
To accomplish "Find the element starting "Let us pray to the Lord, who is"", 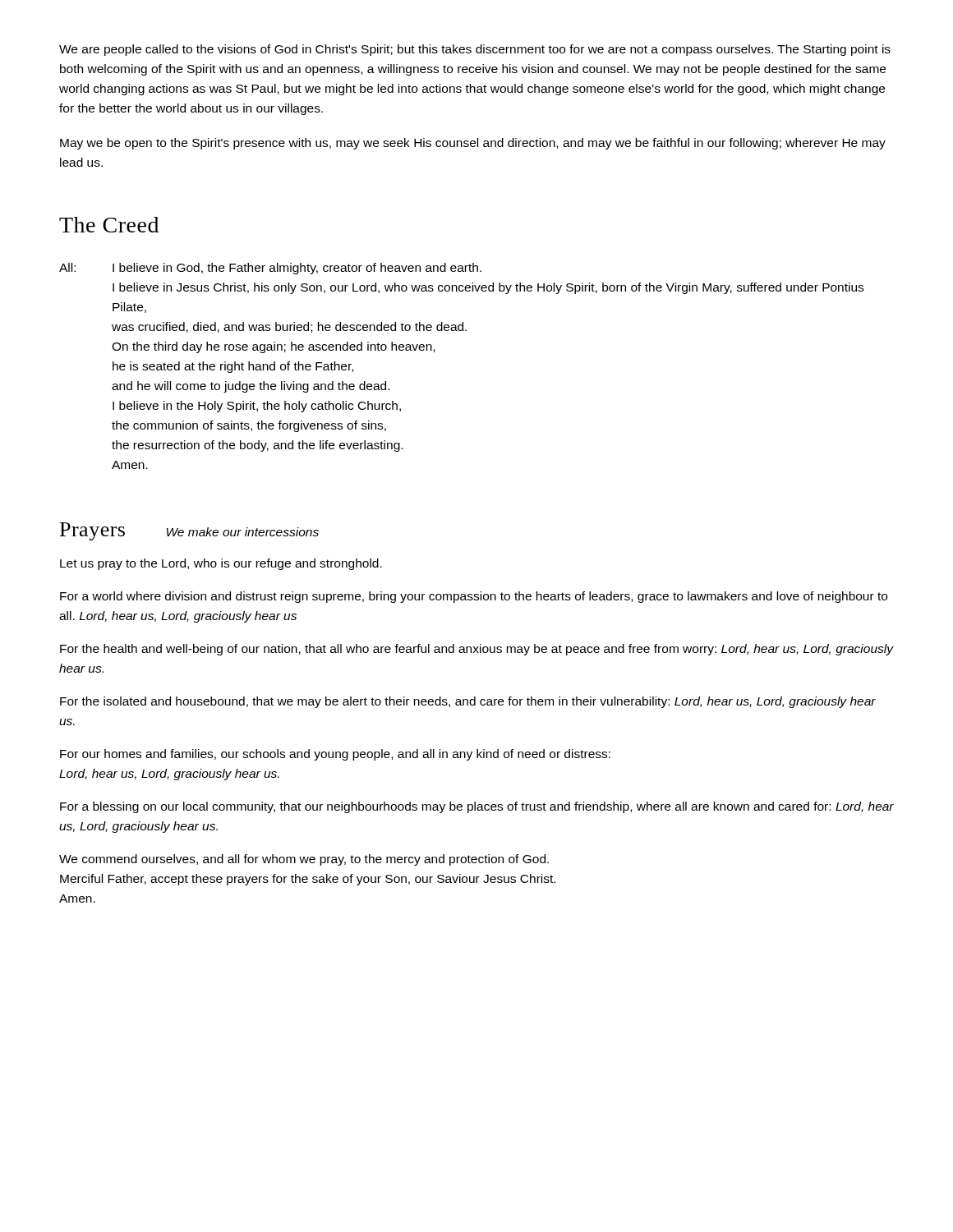I will pos(221,563).
